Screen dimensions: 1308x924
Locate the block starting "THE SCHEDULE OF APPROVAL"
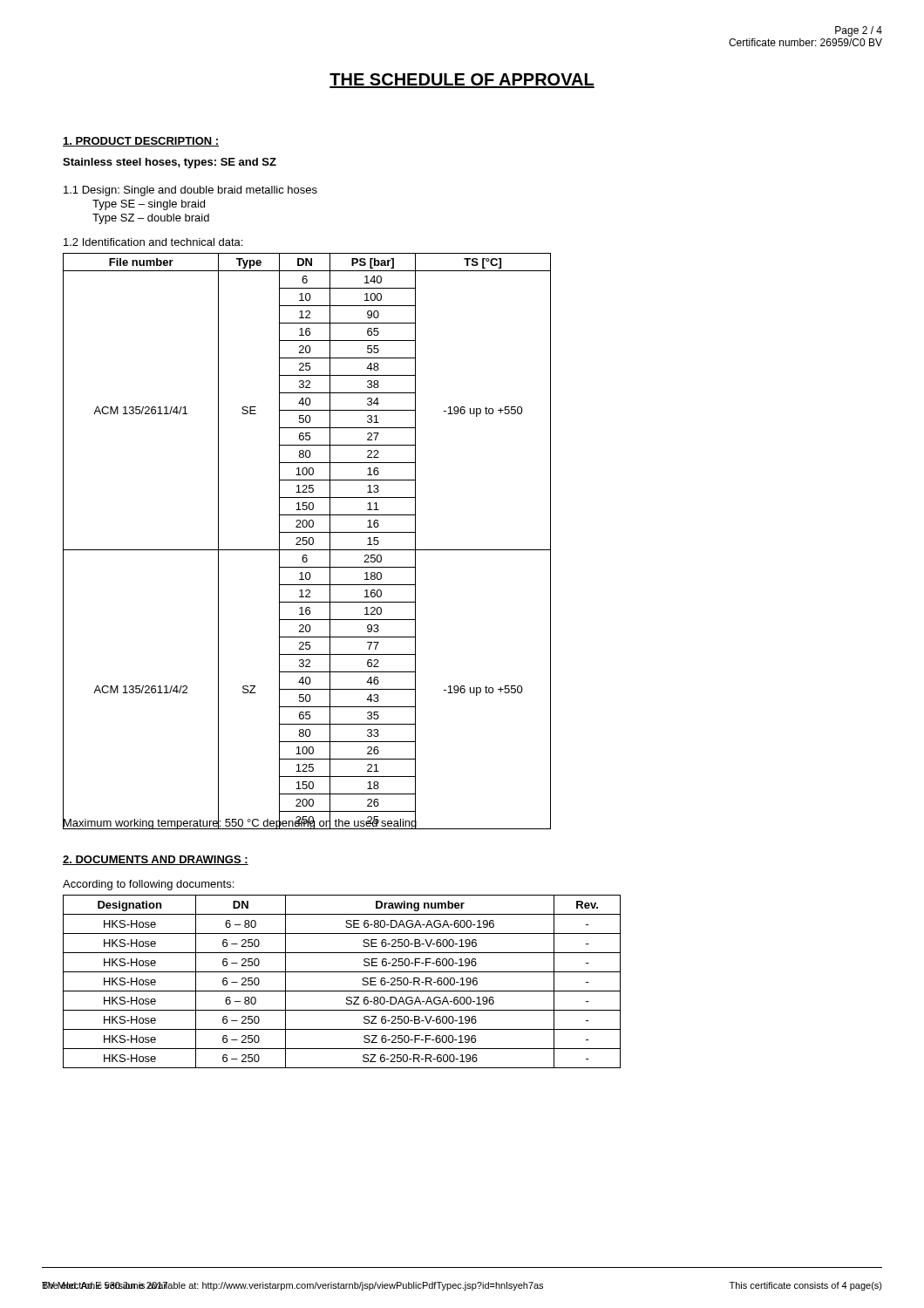tap(462, 79)
